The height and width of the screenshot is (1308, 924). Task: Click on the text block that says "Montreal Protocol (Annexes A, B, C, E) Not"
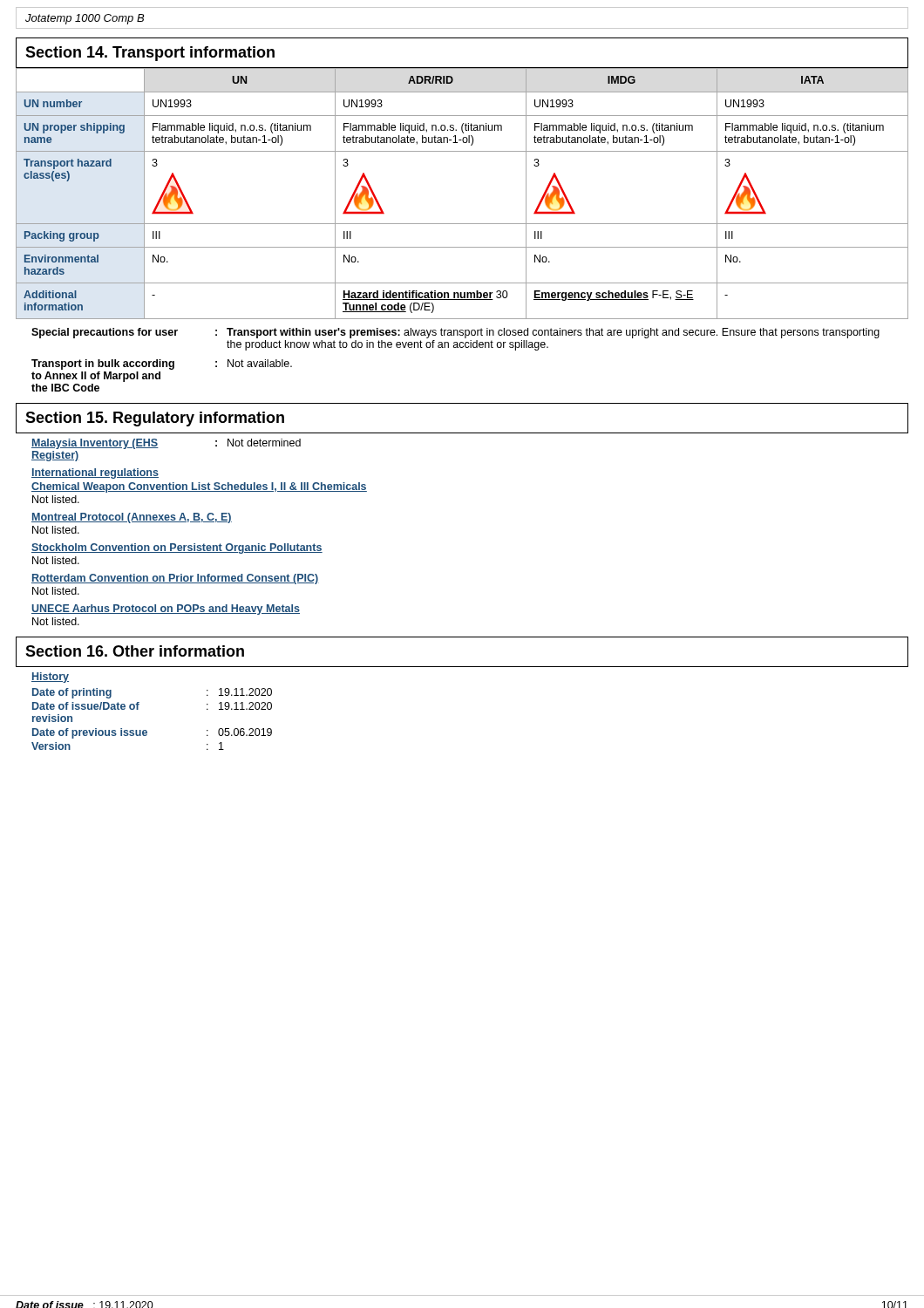click(132, 518)
